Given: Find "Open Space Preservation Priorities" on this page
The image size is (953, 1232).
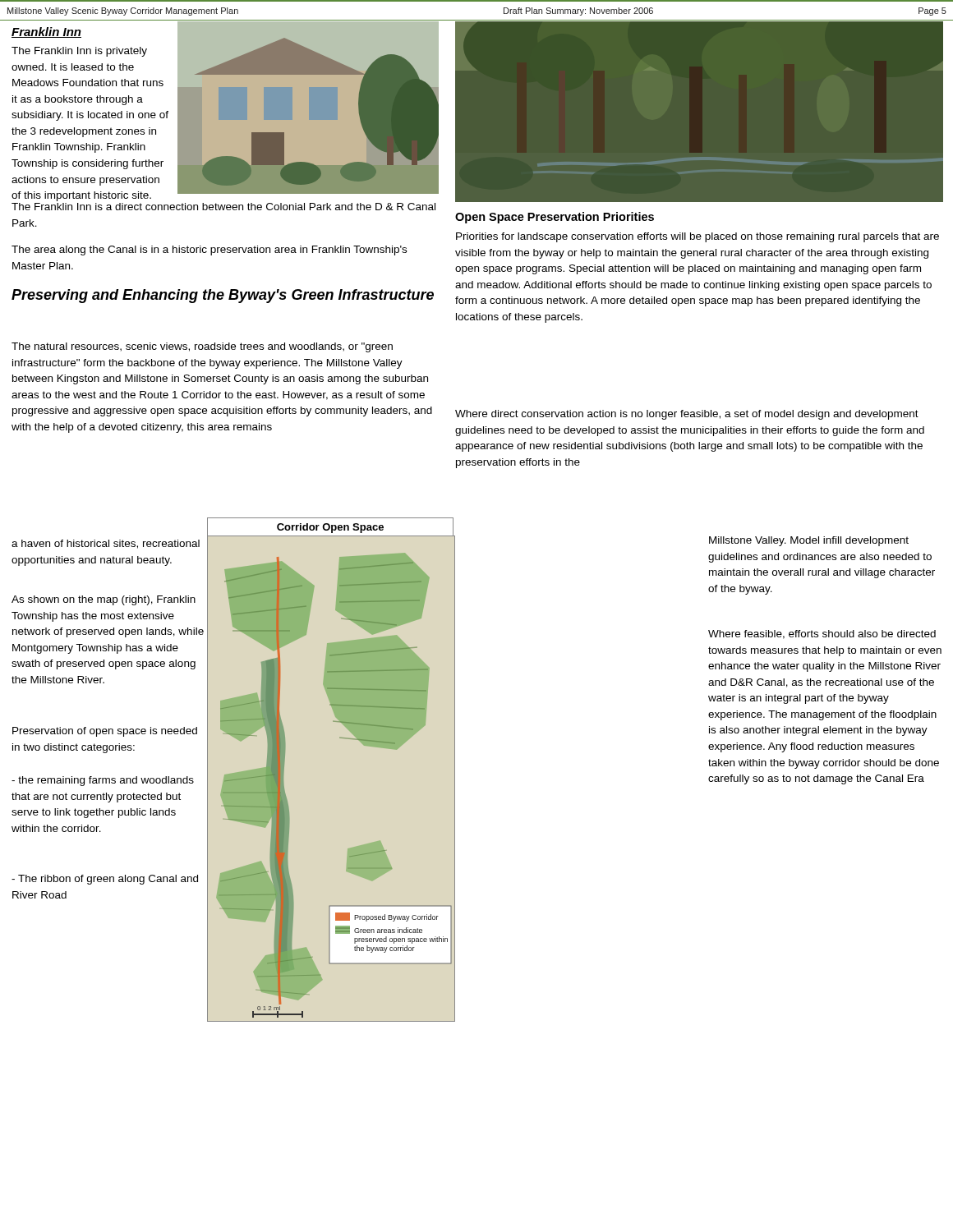Looking at the screenshot, I should point(555,217).
